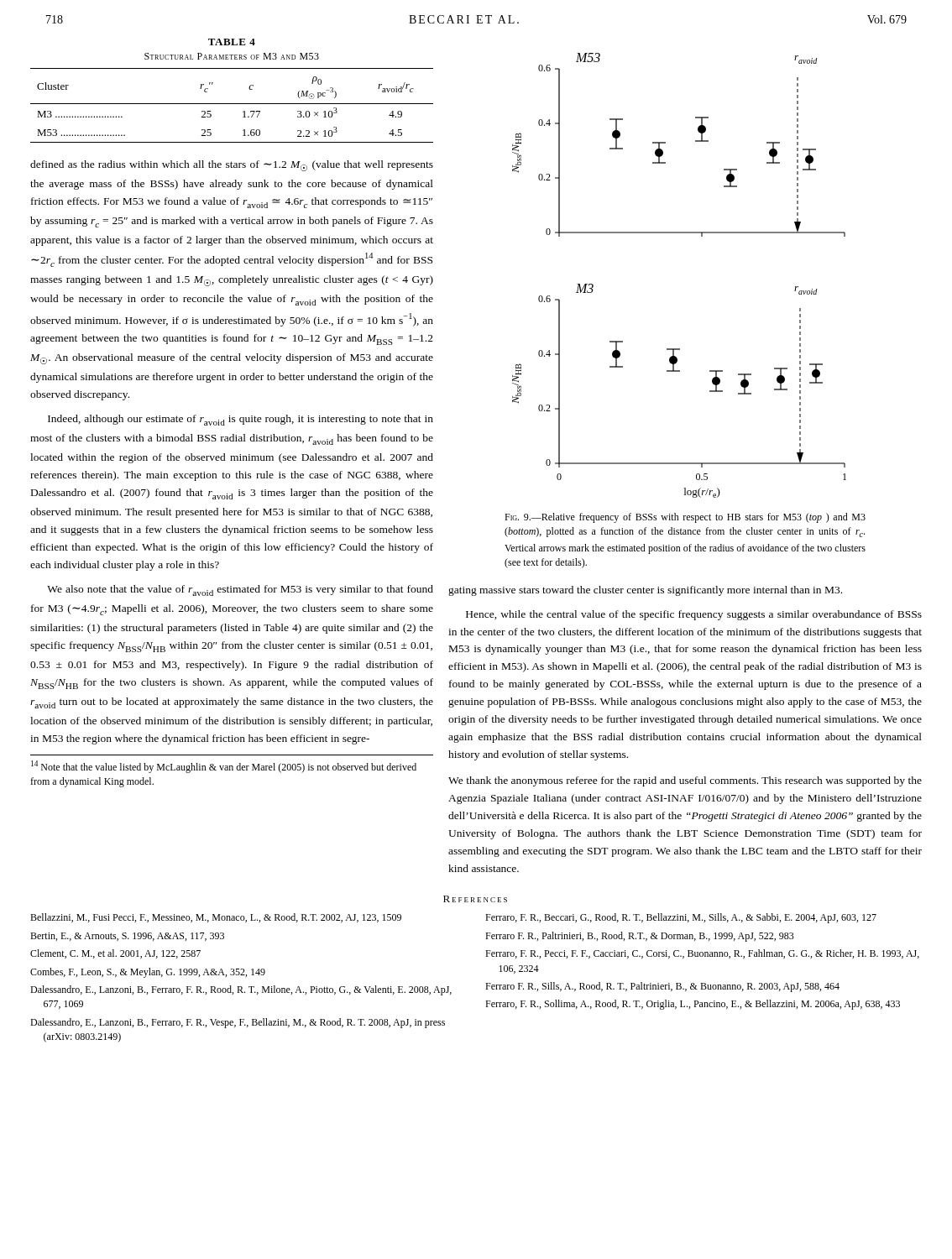Locate the block of text that opens with "Ferraro F. R., Sills, A., Rood, R. T.,"
Image resolution: width=952 pixels, height=1259 pixels.
[x=662, y=986]
